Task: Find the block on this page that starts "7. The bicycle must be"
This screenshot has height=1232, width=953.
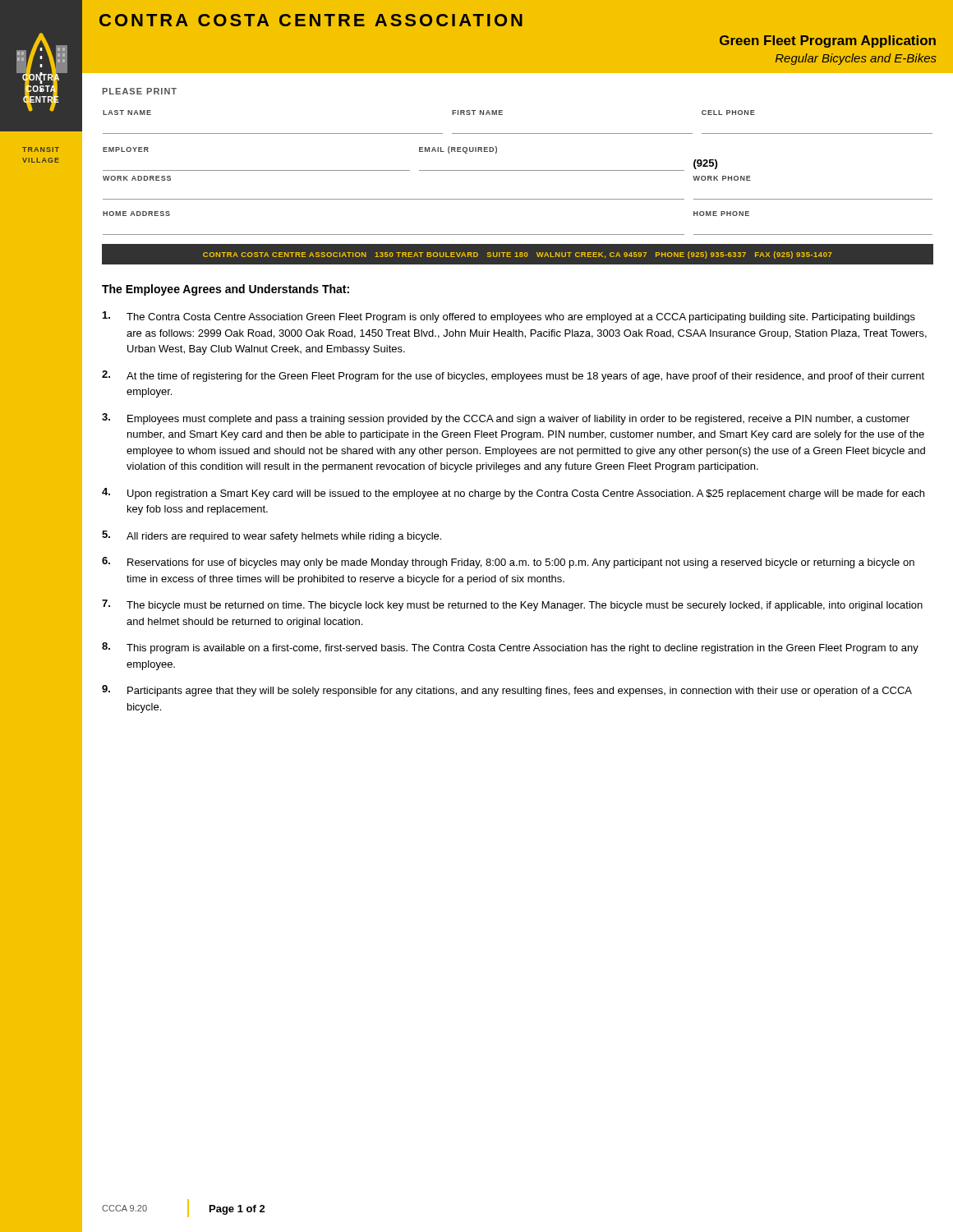Action: click(x=518, y=613)
